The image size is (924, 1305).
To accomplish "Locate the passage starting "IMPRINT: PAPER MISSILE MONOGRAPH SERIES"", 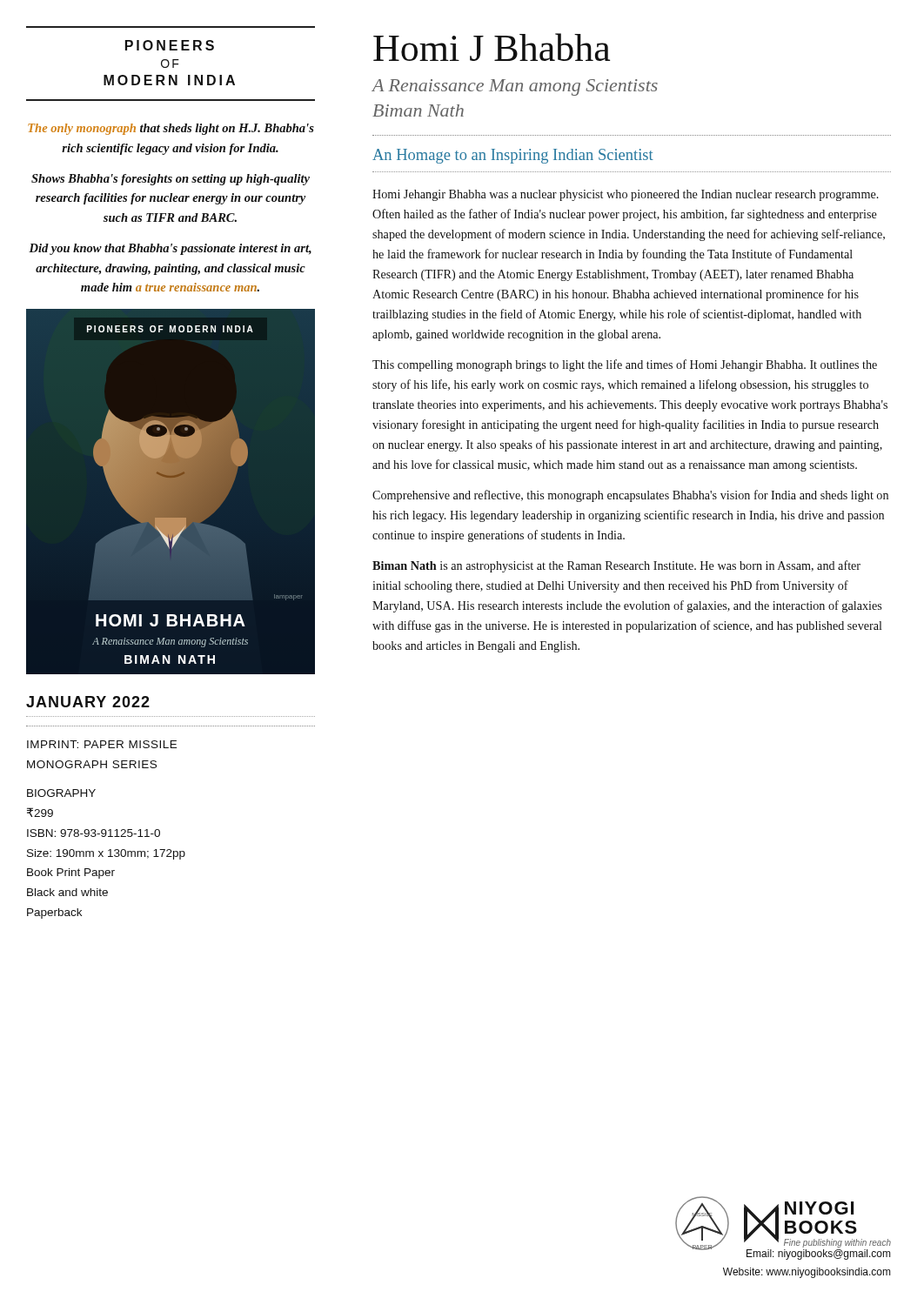I will coord(102,754).
